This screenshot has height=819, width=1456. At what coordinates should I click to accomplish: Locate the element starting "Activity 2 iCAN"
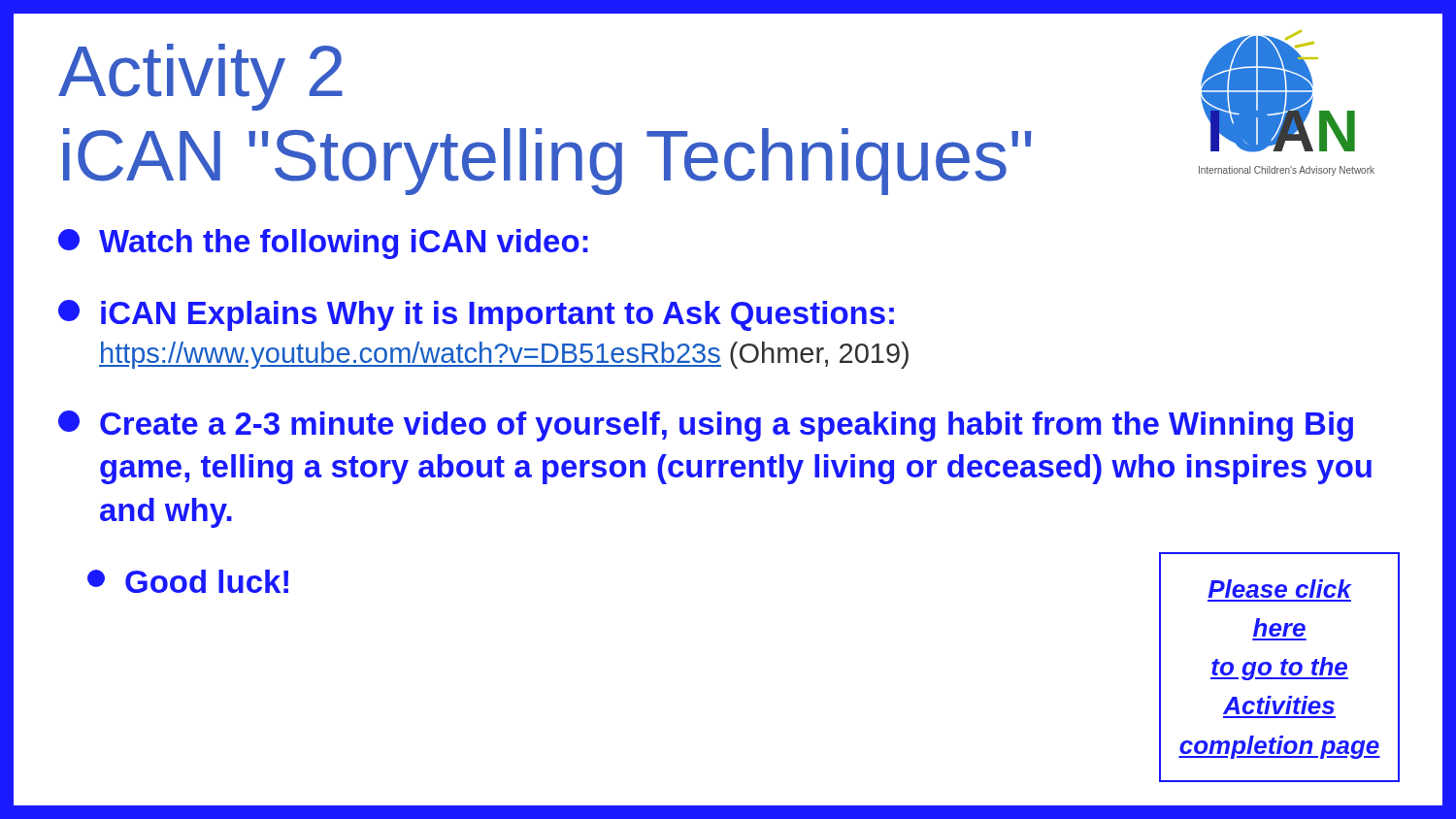[568, 114]
